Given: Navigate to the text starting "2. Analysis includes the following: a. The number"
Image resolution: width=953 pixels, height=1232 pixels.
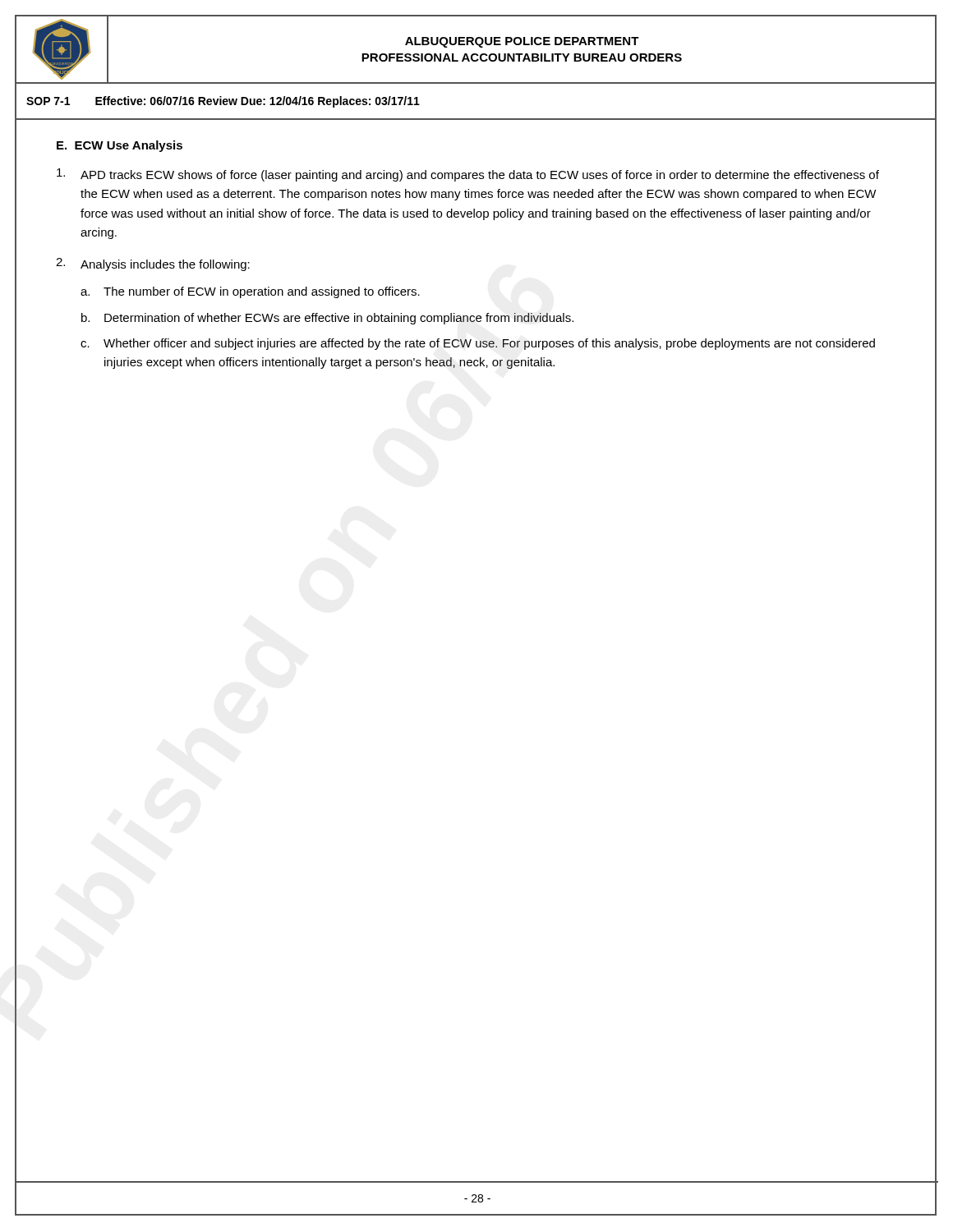Looking at the screenshot, I should 476,316.
